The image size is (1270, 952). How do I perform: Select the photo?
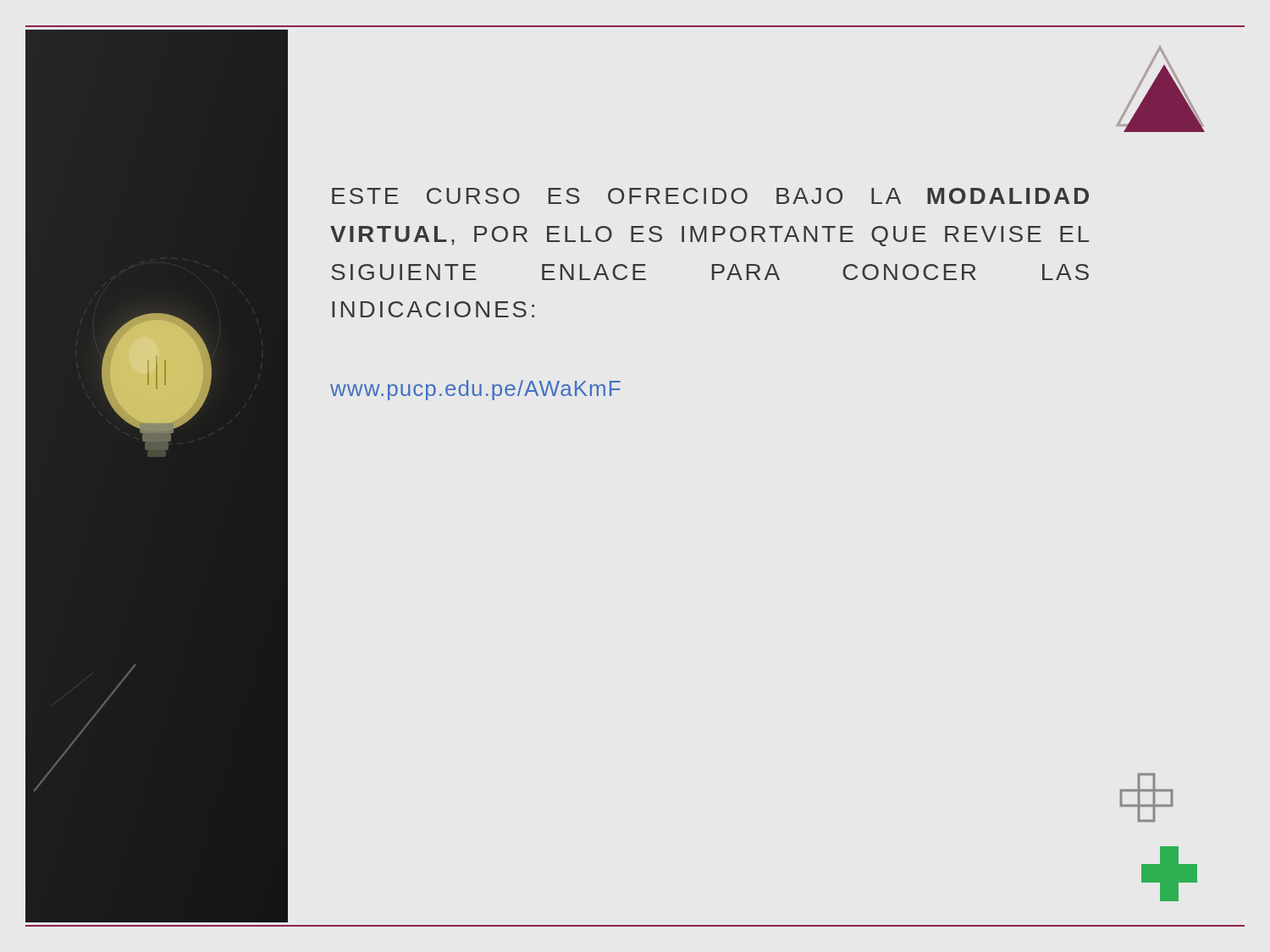click(157, 476)
